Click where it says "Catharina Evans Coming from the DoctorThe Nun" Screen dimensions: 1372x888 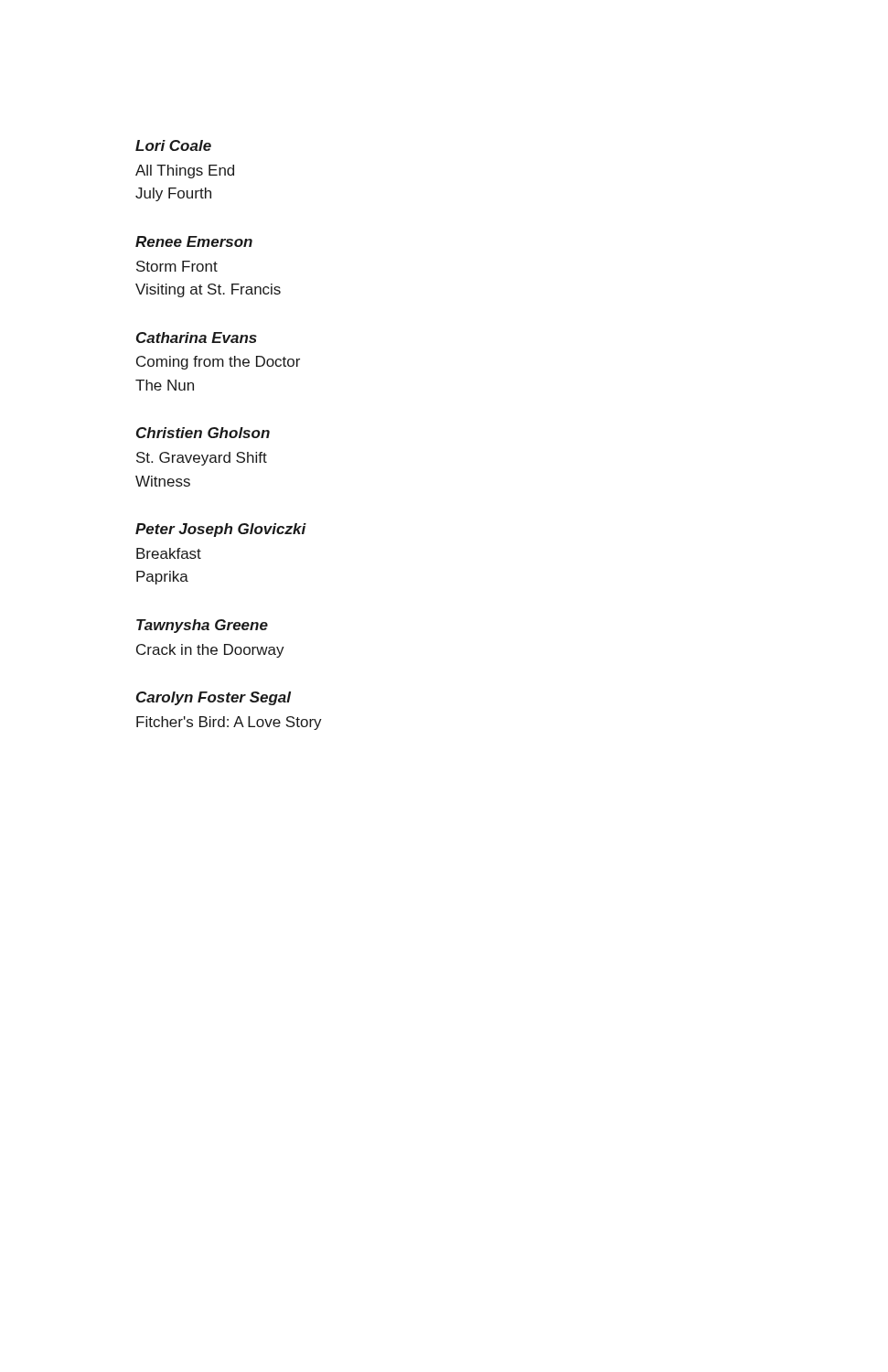coord(228,362)
